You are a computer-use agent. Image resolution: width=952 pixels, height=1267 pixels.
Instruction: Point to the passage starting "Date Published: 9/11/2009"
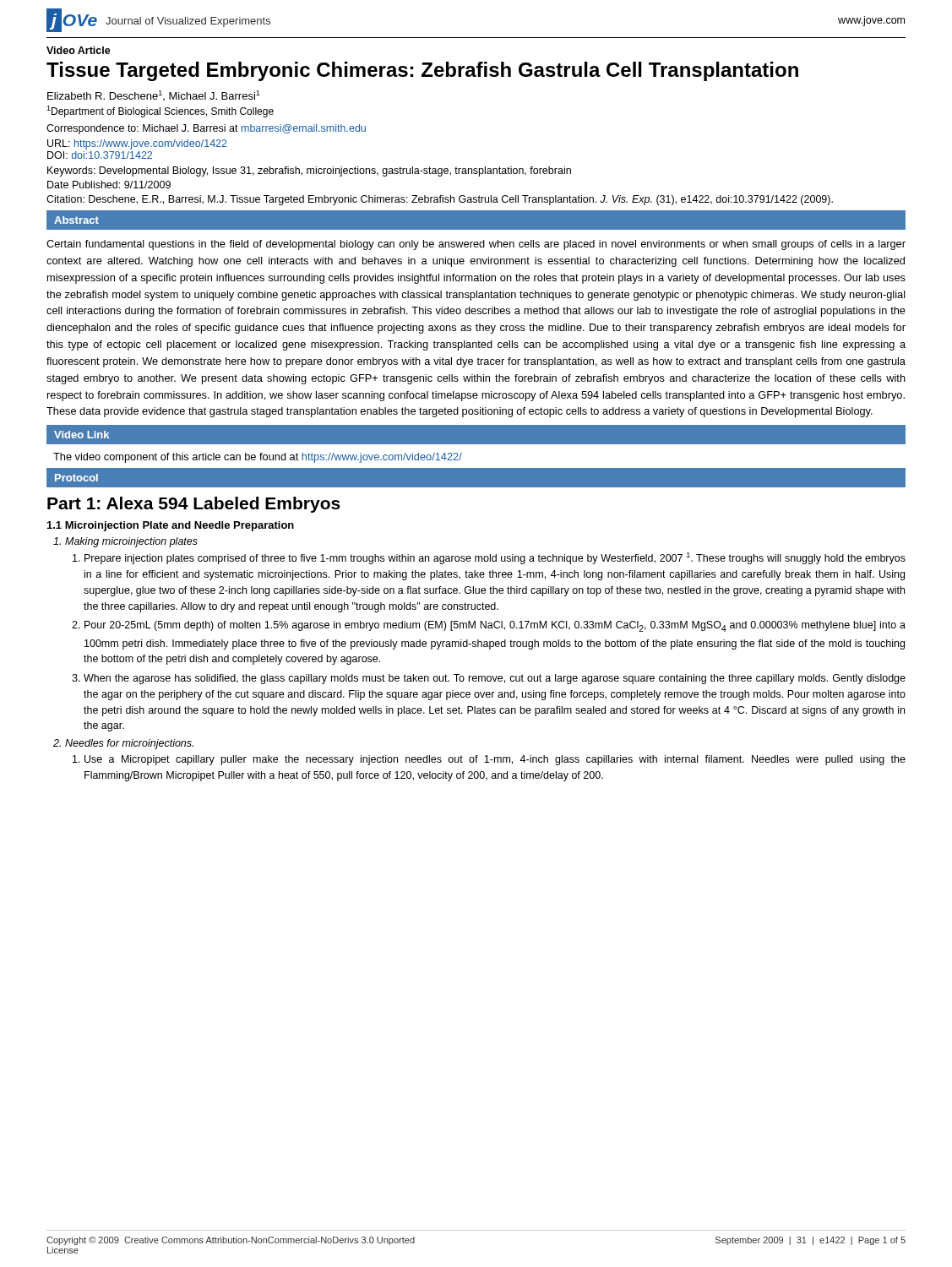click(109, 185)
